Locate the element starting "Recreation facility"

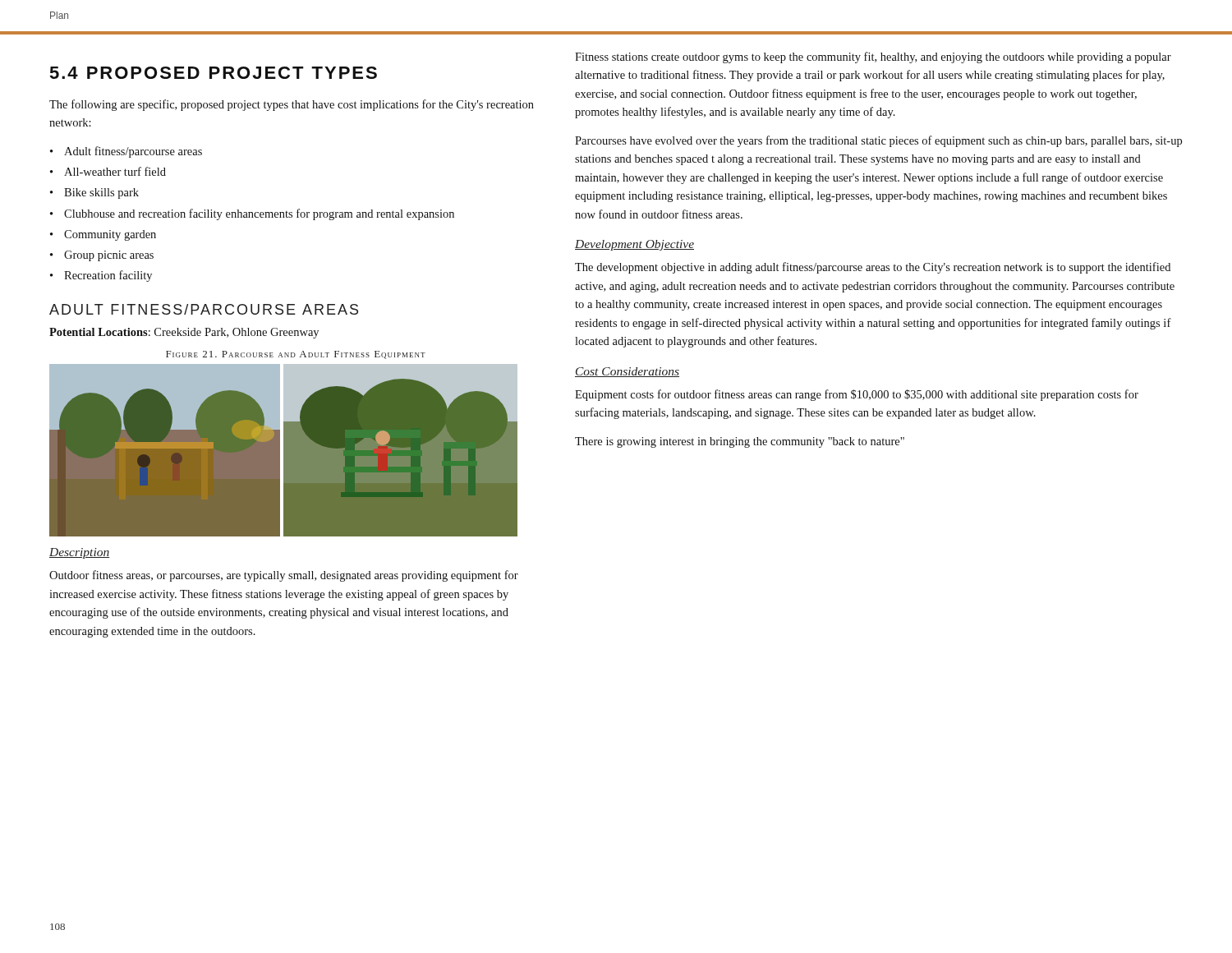[x=108, y=275]
